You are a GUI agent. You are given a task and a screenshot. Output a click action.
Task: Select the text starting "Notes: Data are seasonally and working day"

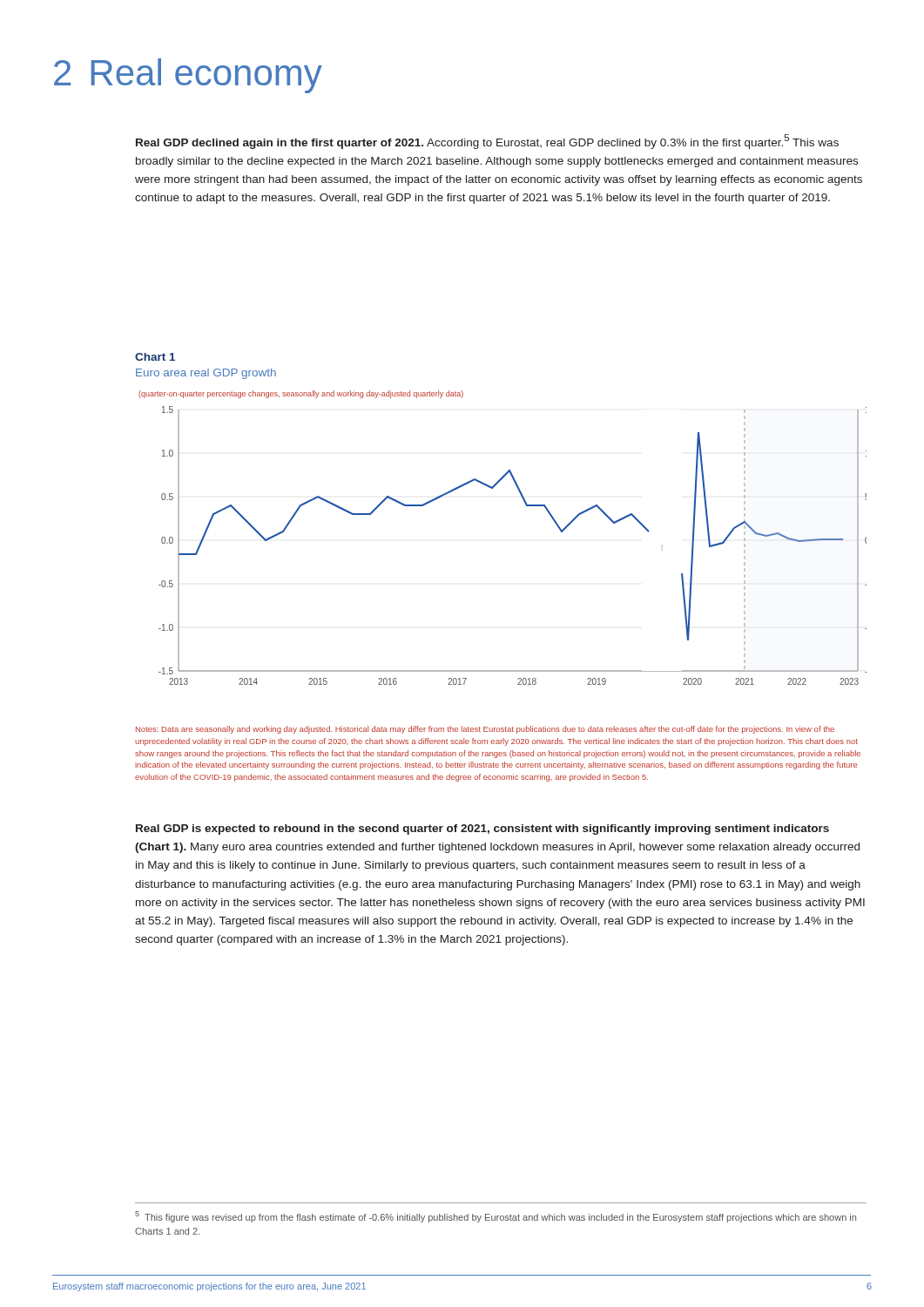point(498,753)
